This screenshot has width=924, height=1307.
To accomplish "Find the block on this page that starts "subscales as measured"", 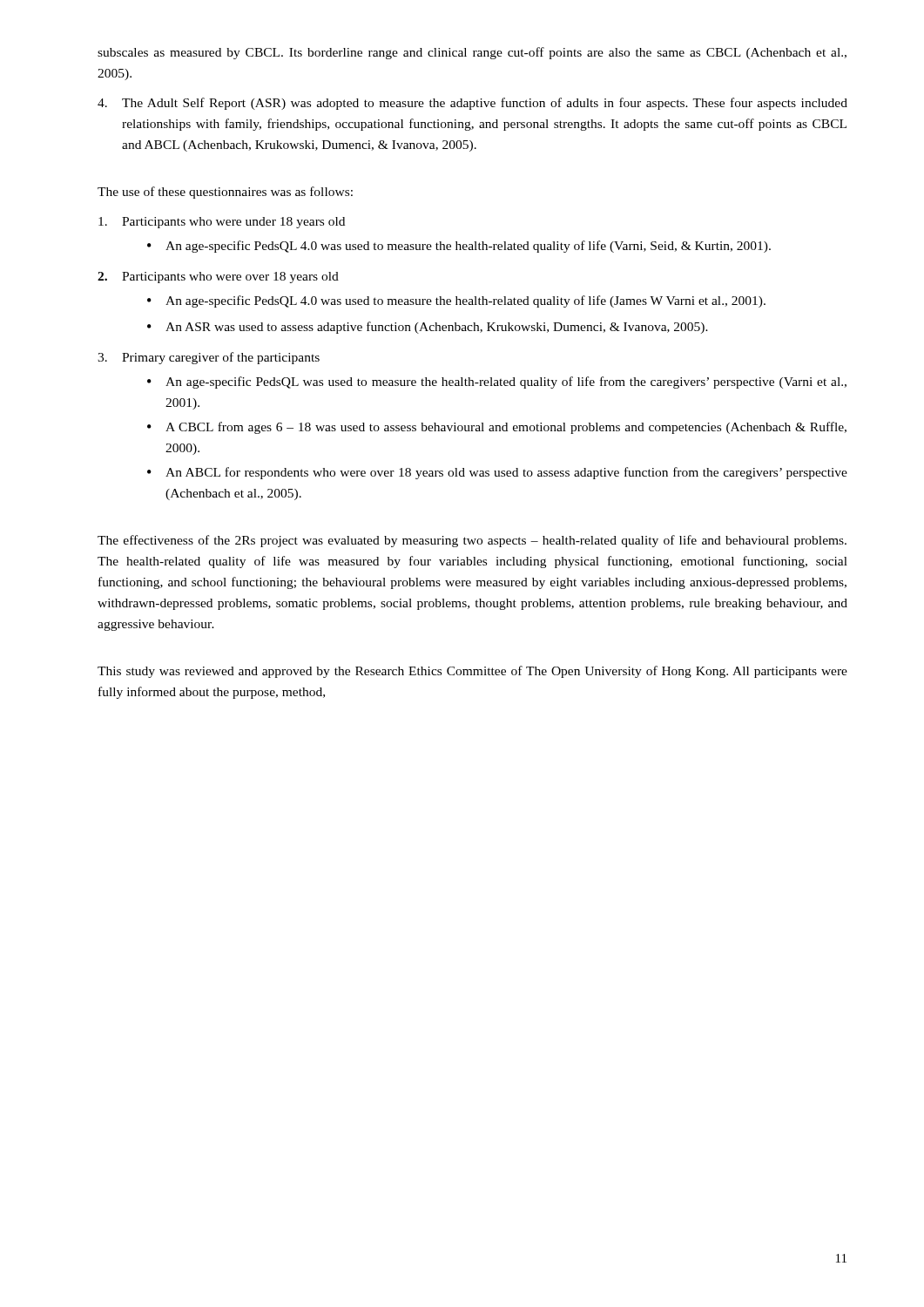I will click(x=472, y=63).
